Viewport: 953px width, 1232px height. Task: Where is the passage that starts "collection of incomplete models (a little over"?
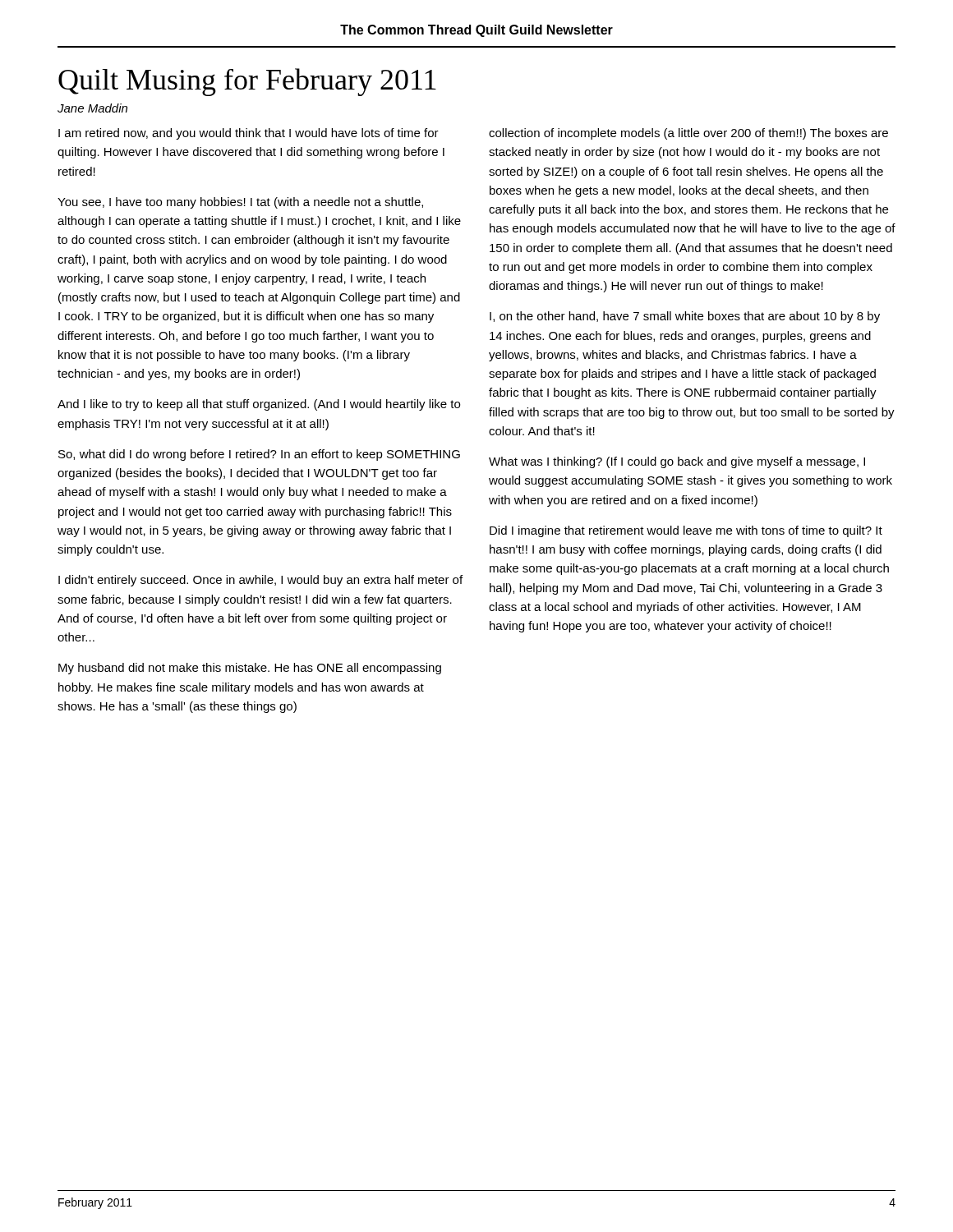(692, 379)
